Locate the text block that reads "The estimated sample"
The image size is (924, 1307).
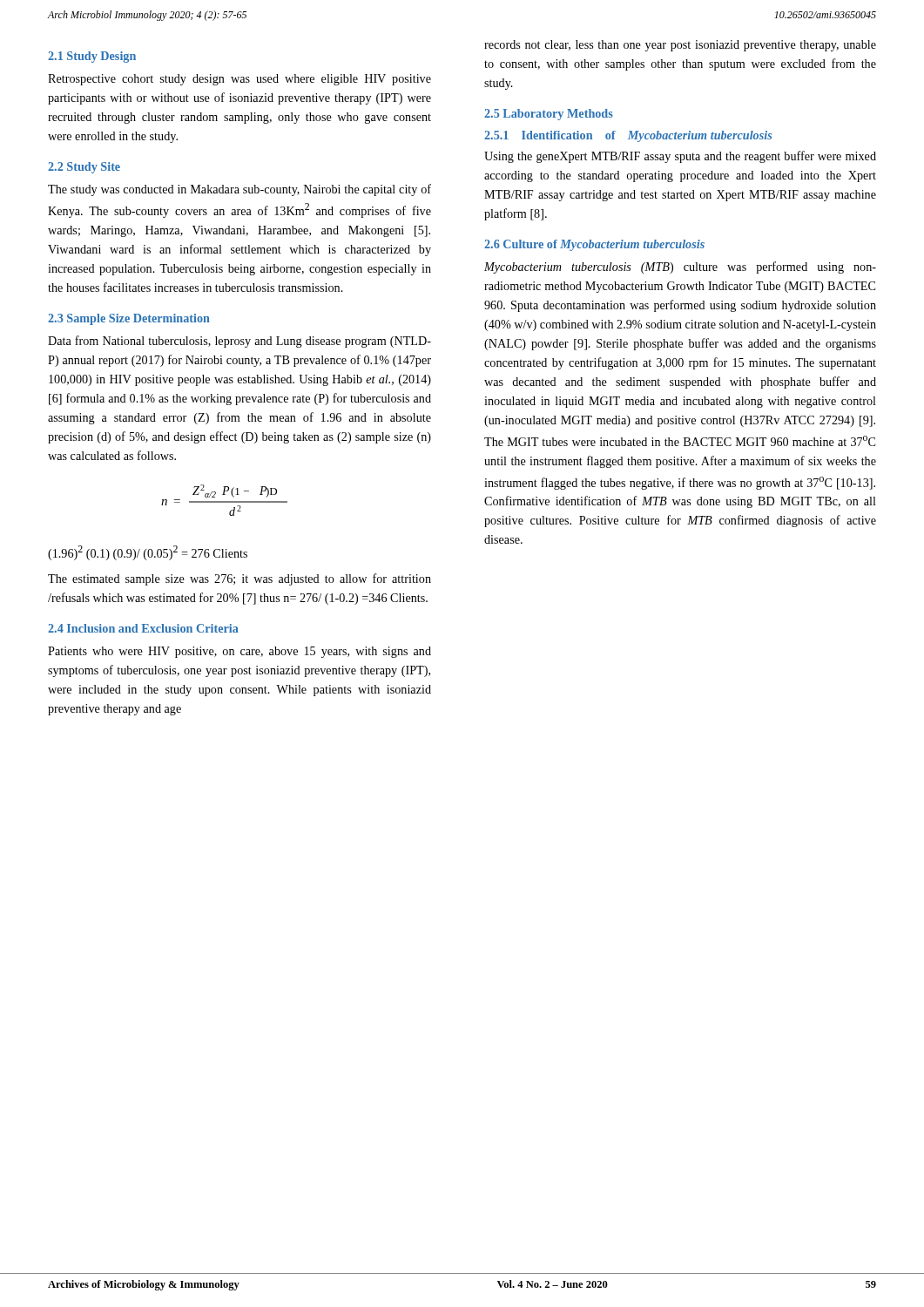(x=239, y=589)
